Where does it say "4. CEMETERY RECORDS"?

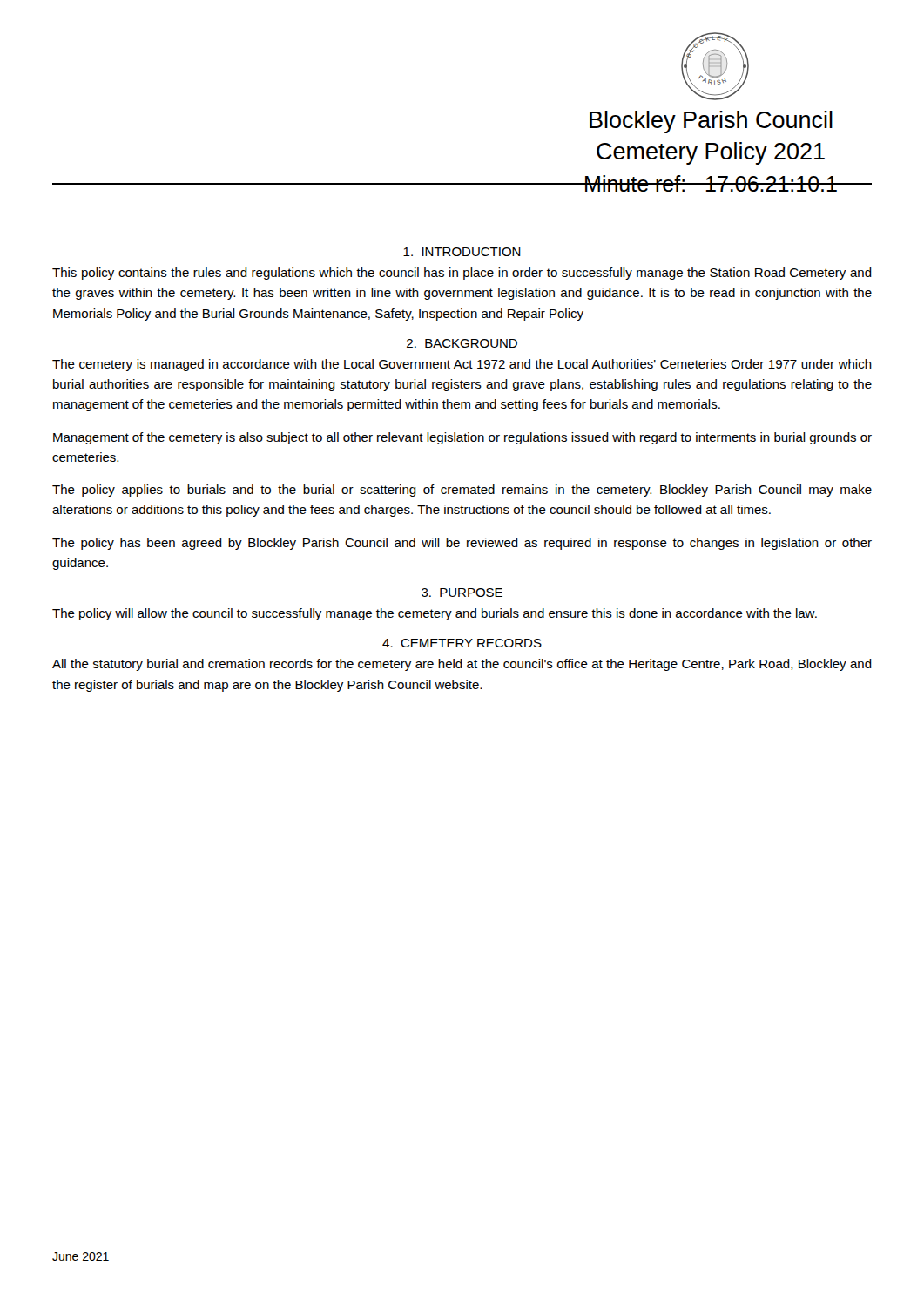click(462, 643)
